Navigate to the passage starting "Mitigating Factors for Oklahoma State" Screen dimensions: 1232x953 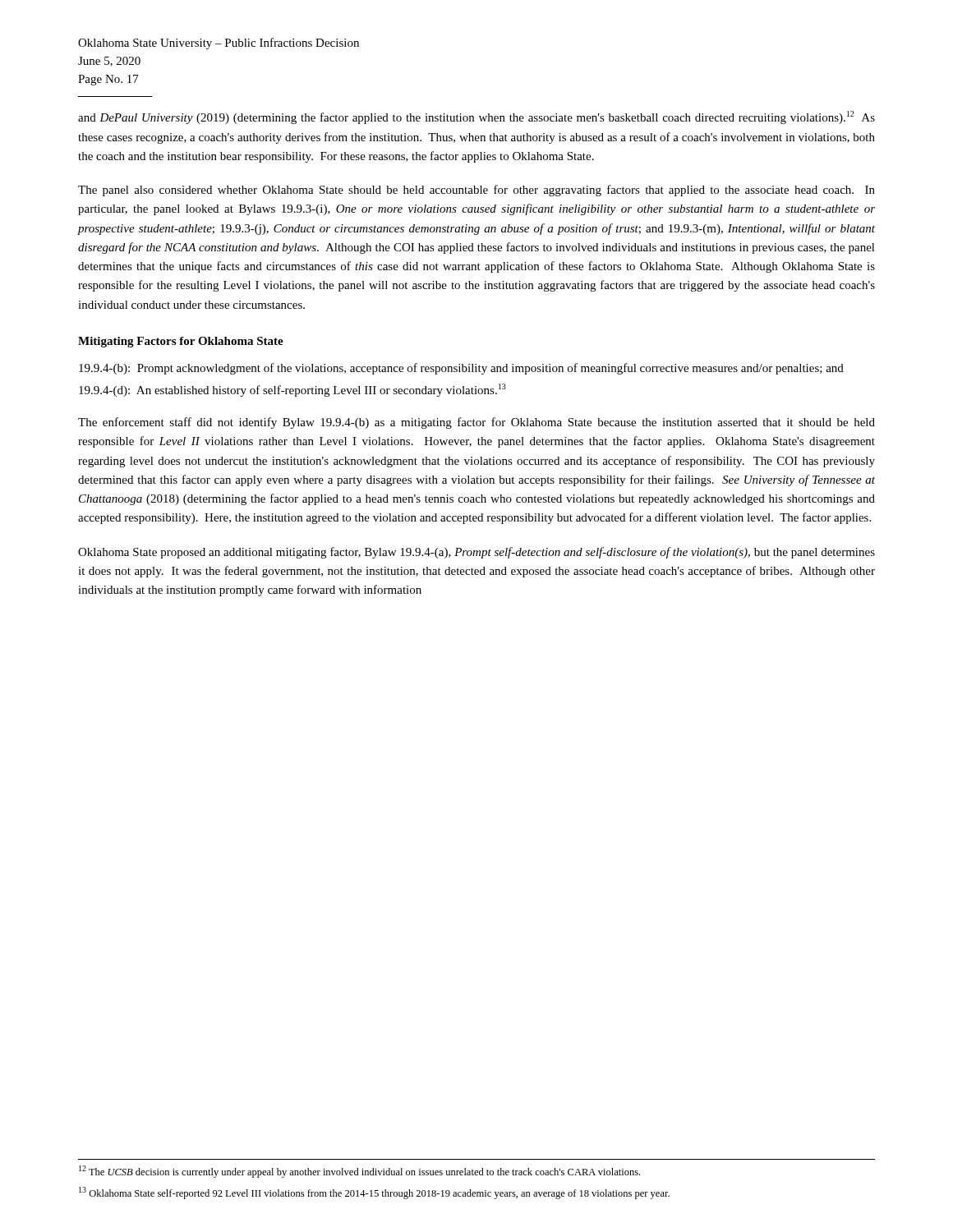click(181, 341)
